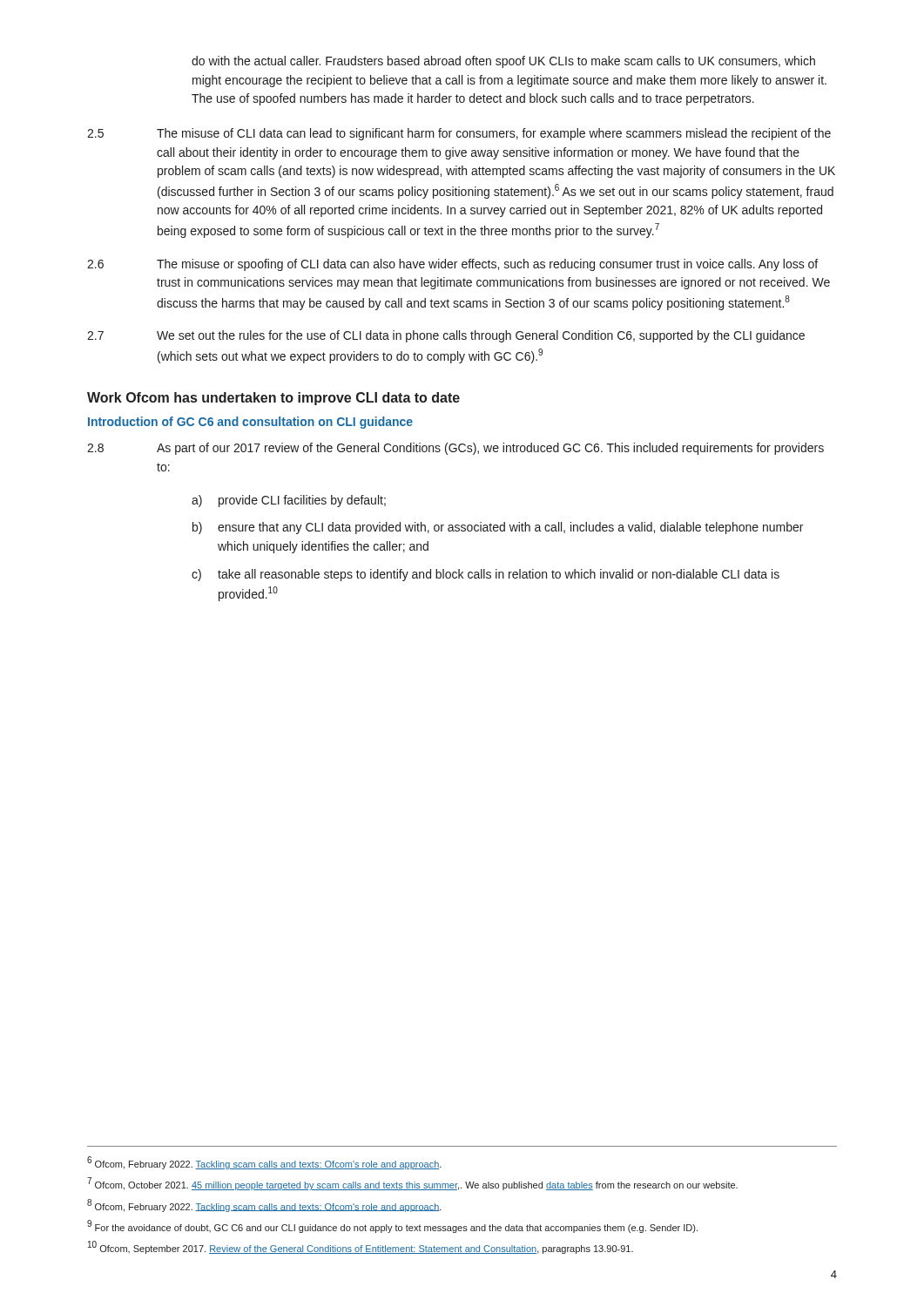
Task: Navigate to the text block starting "8 As part of our 2017"
Action: [x=462, y=458]
